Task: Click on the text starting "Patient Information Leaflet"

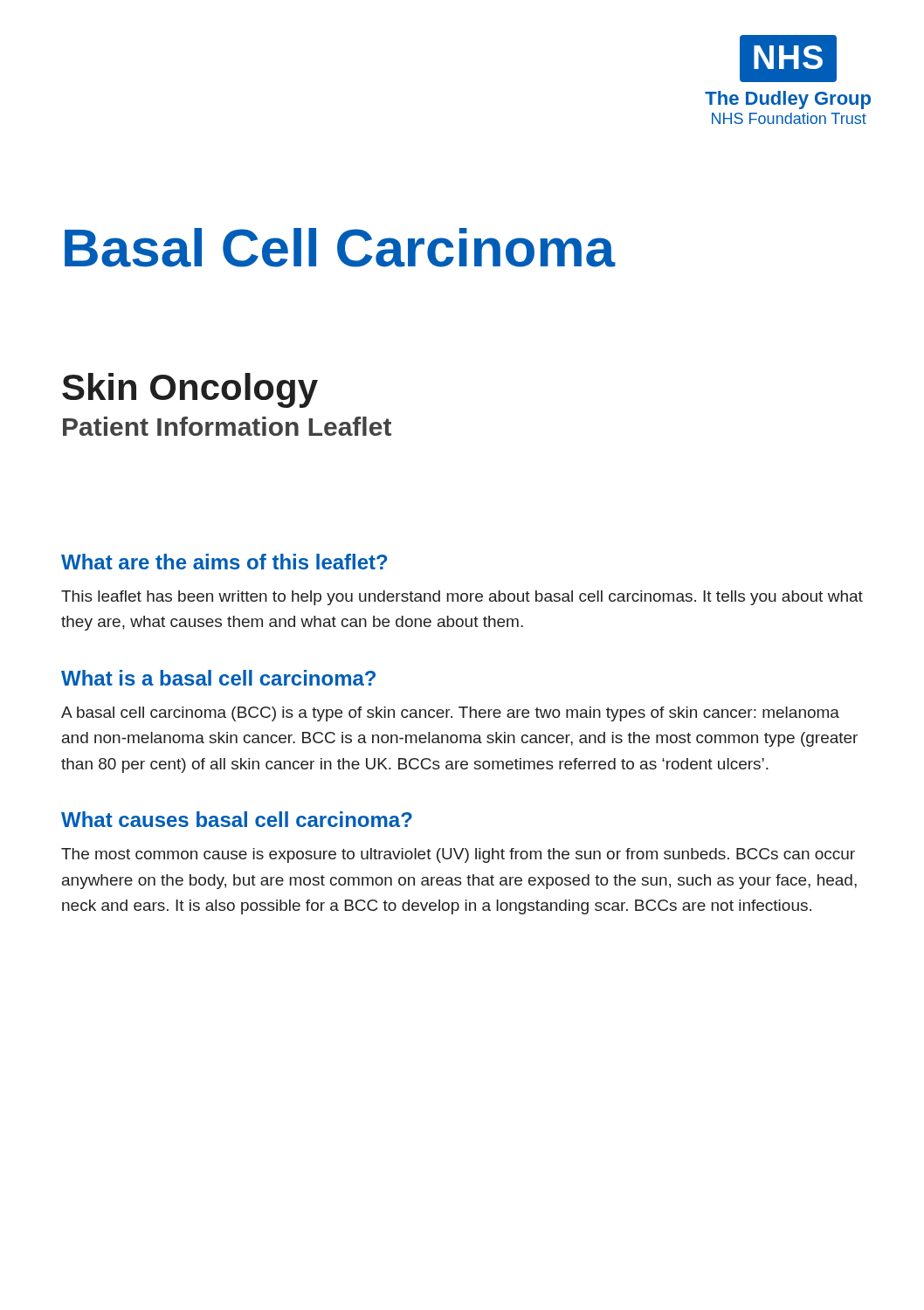Action: pos(227,426)
